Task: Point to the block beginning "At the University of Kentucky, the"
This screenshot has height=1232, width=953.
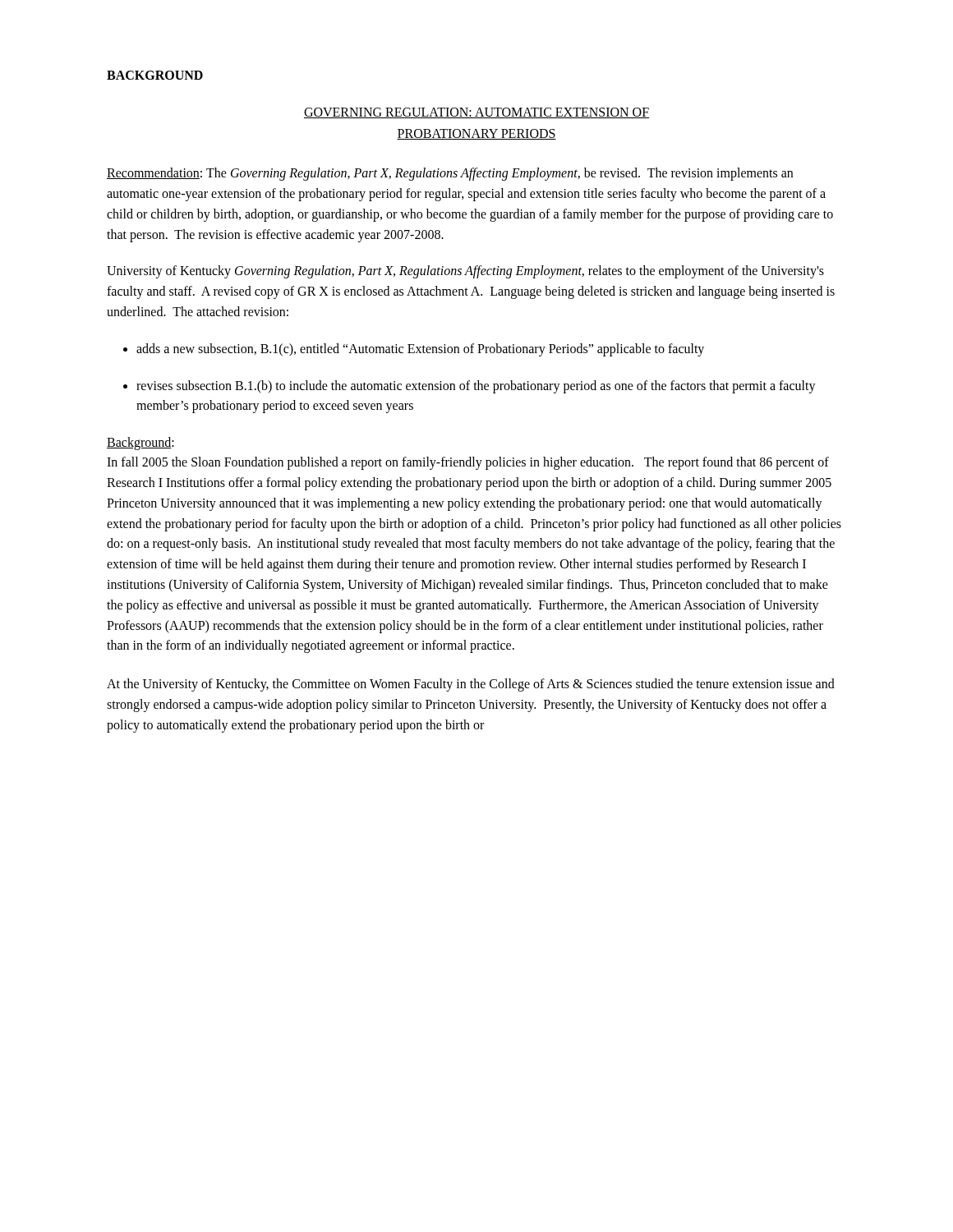Action: tap(471, 704)
